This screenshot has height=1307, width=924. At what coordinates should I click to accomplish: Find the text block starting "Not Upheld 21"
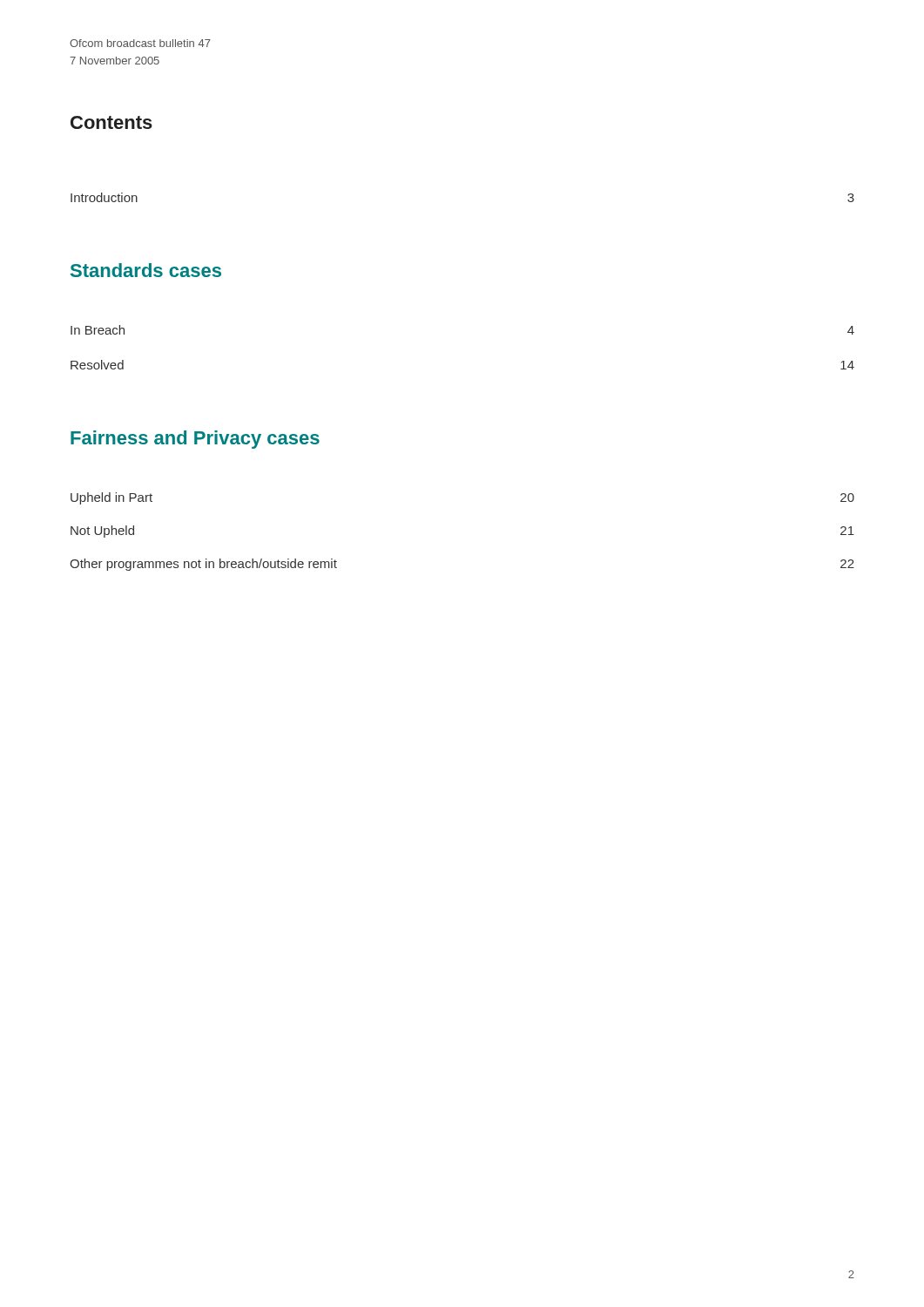pos(96,533)
